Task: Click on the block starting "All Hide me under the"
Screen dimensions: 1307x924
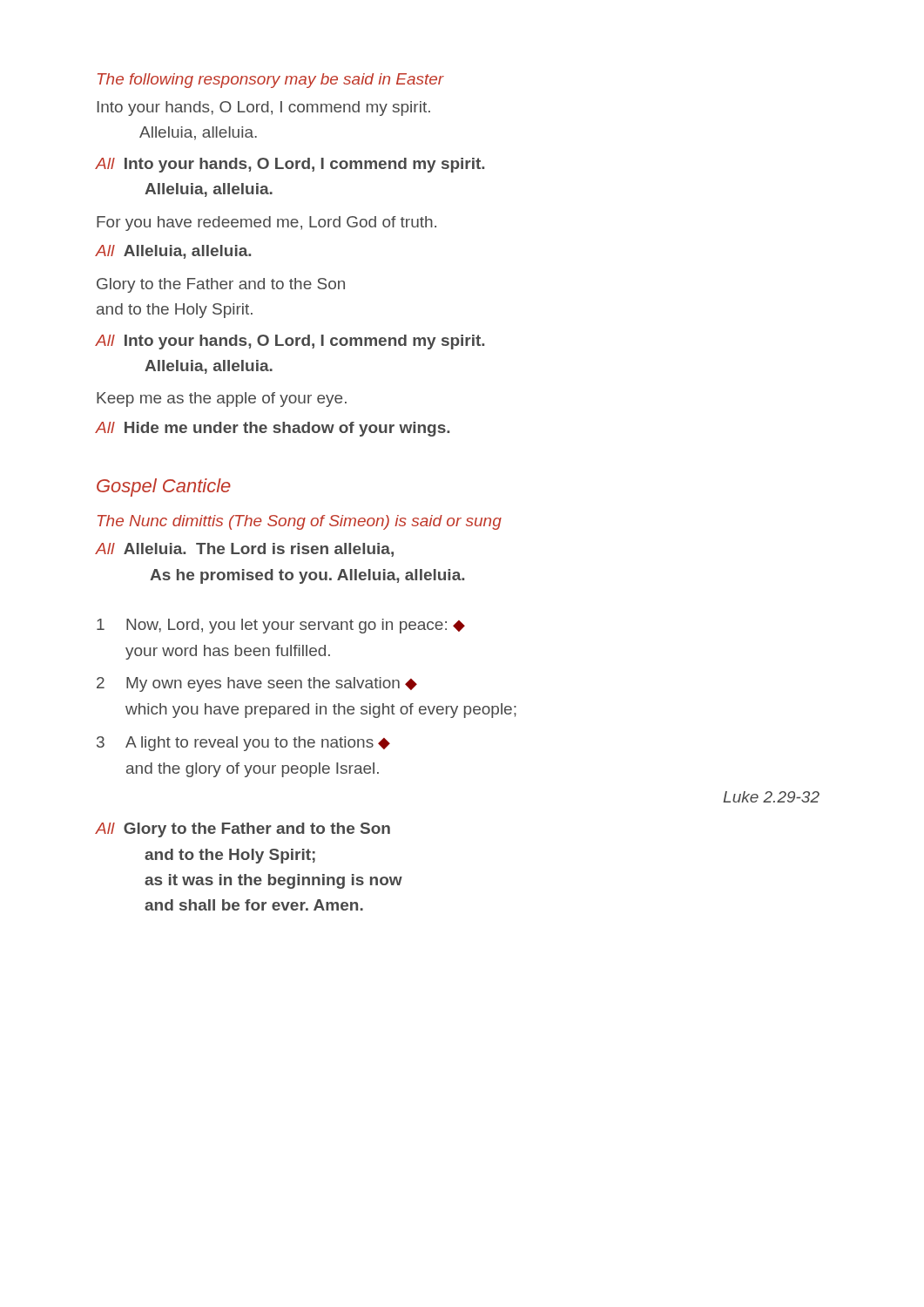Action: [273, 427]
